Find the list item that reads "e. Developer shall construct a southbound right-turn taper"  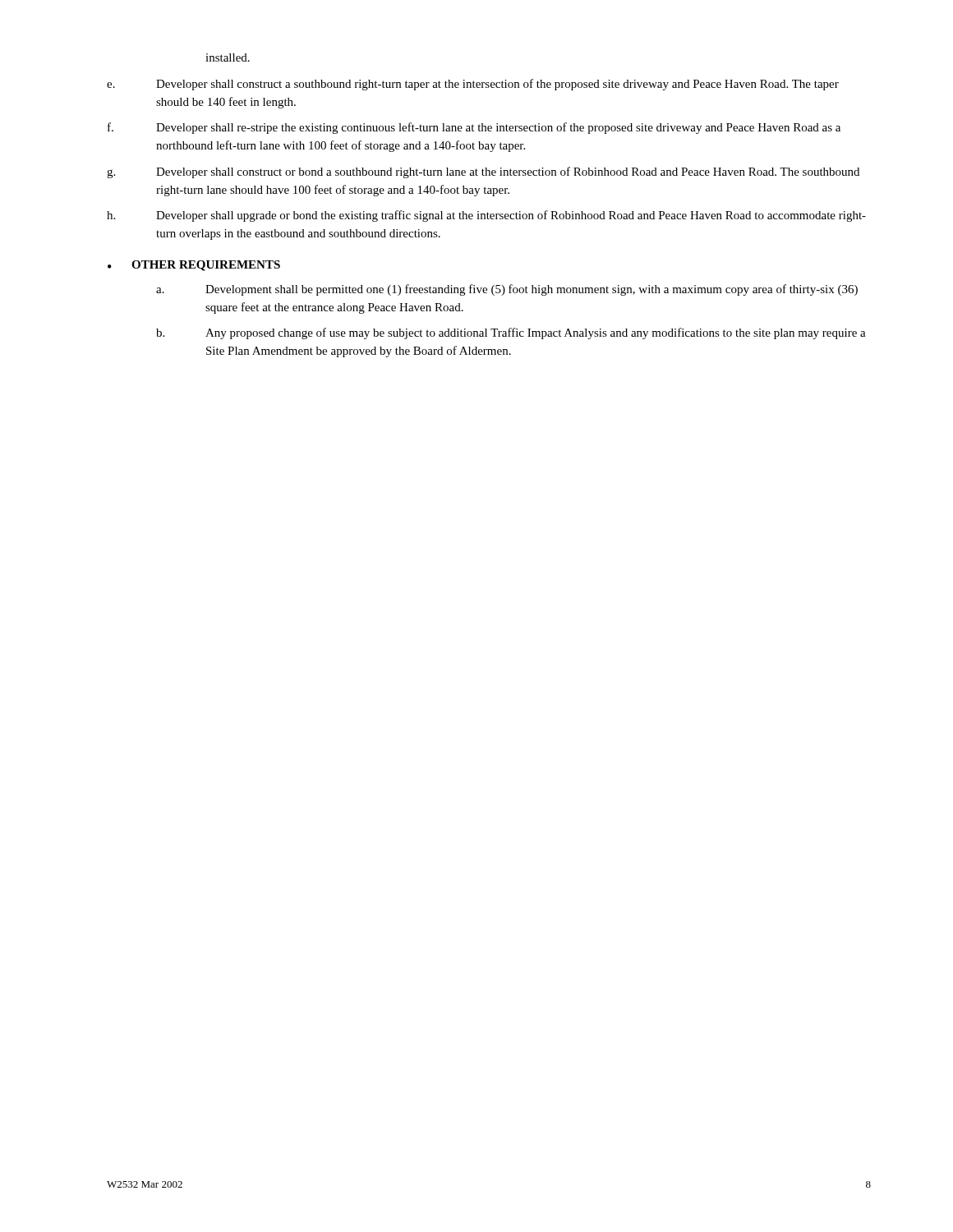coord(489,93)
